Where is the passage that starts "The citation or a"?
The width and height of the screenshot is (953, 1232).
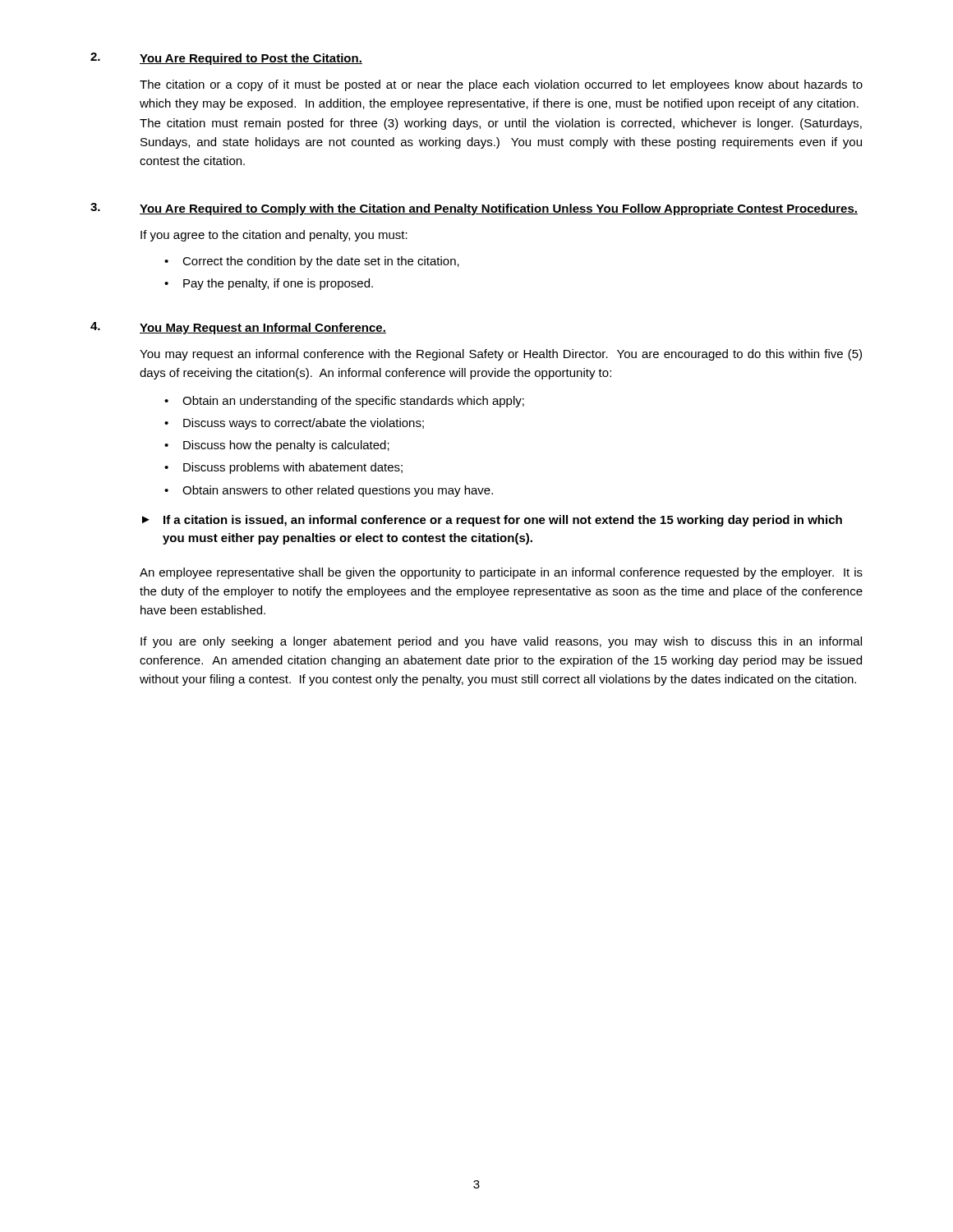(501, 122)
